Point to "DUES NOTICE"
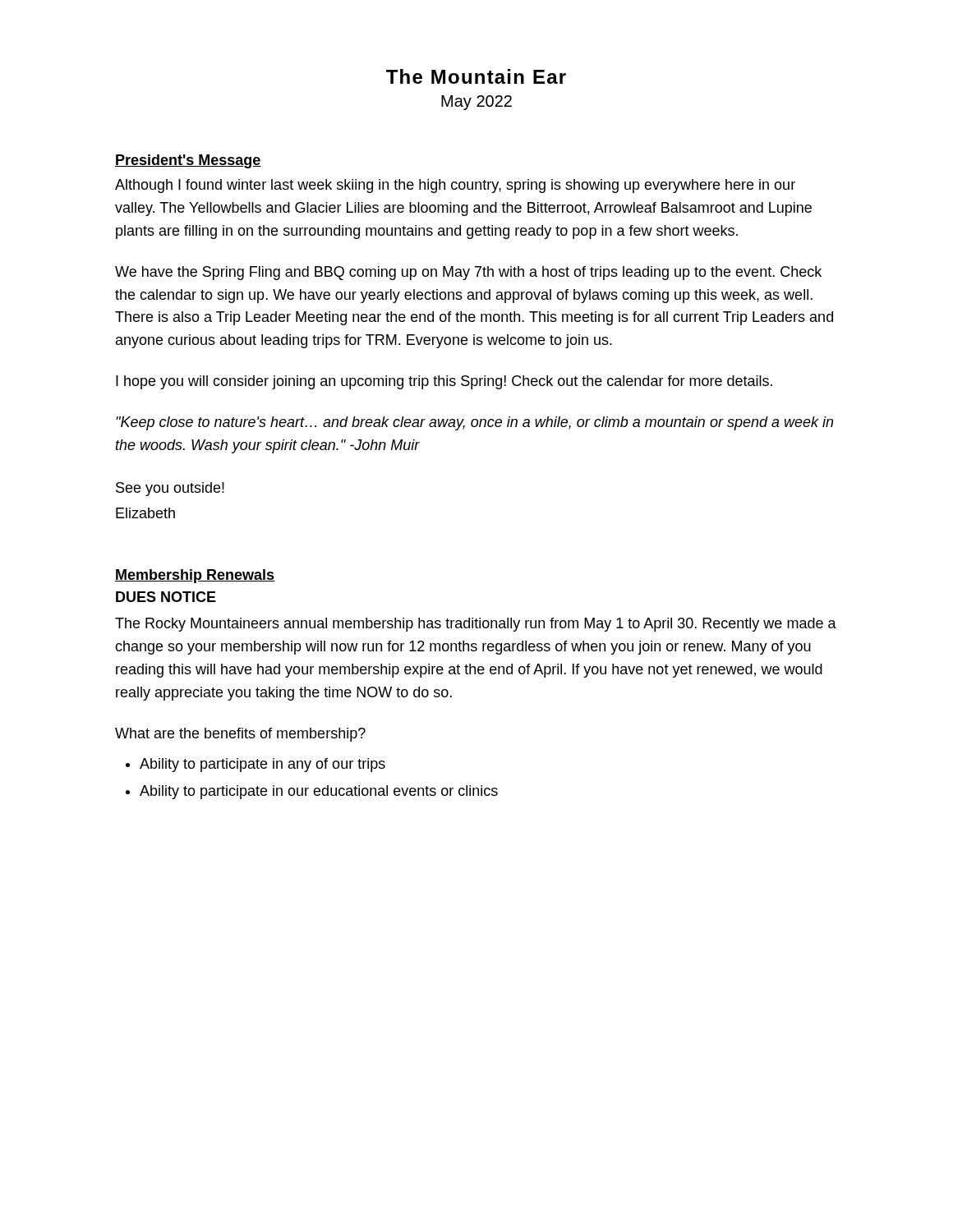953x1232 pixels. [166, 597]
